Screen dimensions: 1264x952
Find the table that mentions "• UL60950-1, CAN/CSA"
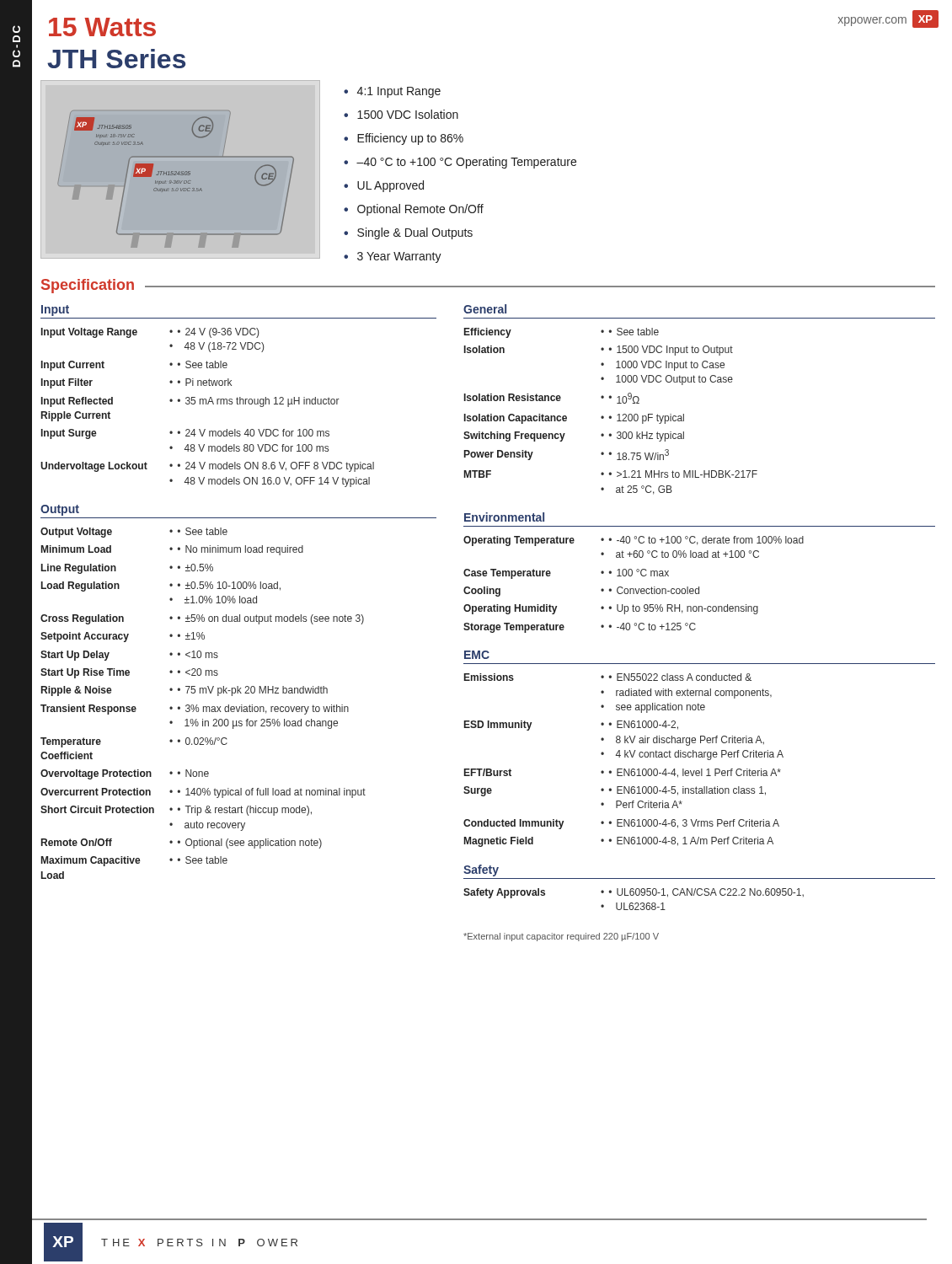[x=699, y=900]
